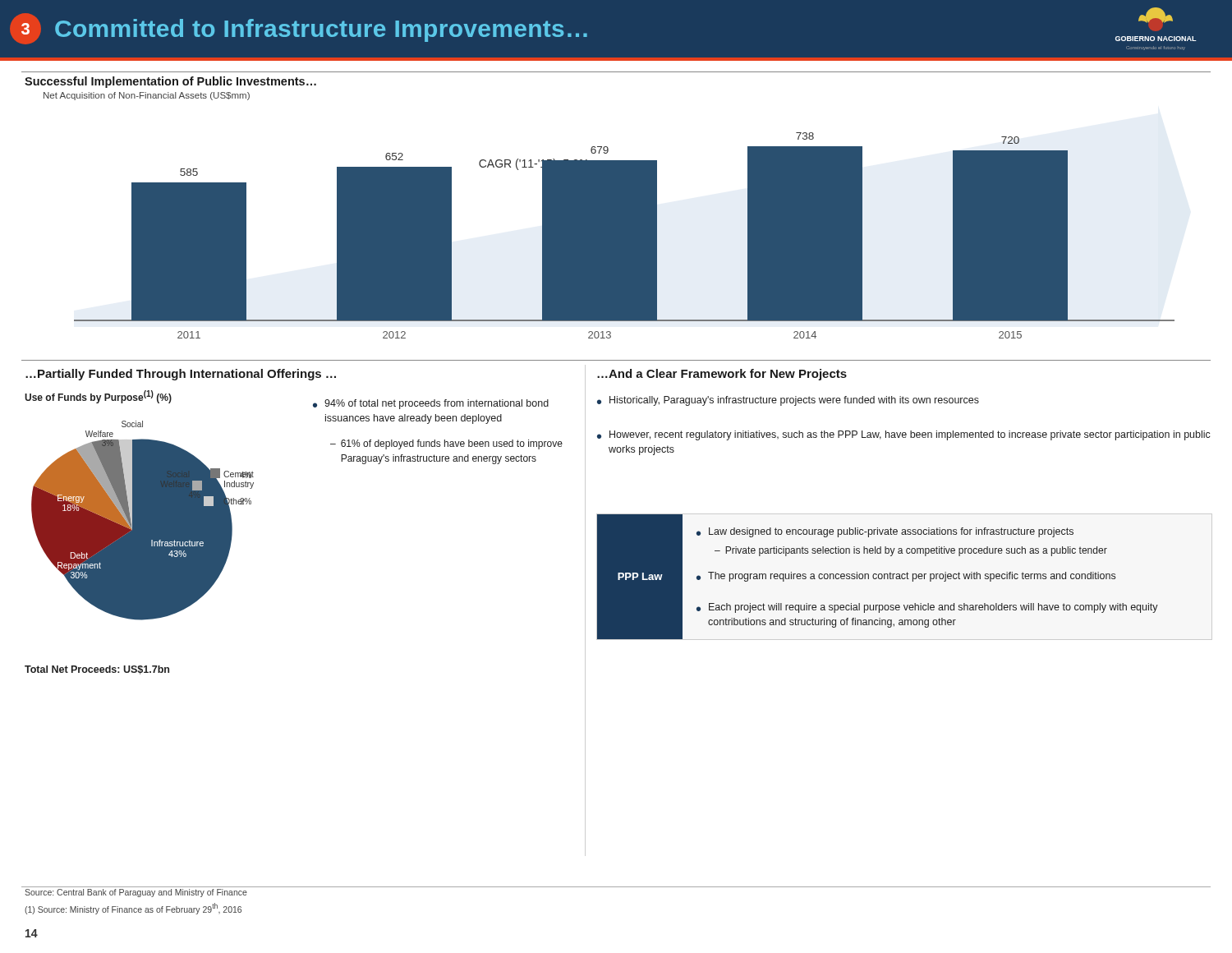The image size is (1232, 953).
Task: Find the text containing "Total Net Proceeds: US$1.7bn"
Action: 97,670
